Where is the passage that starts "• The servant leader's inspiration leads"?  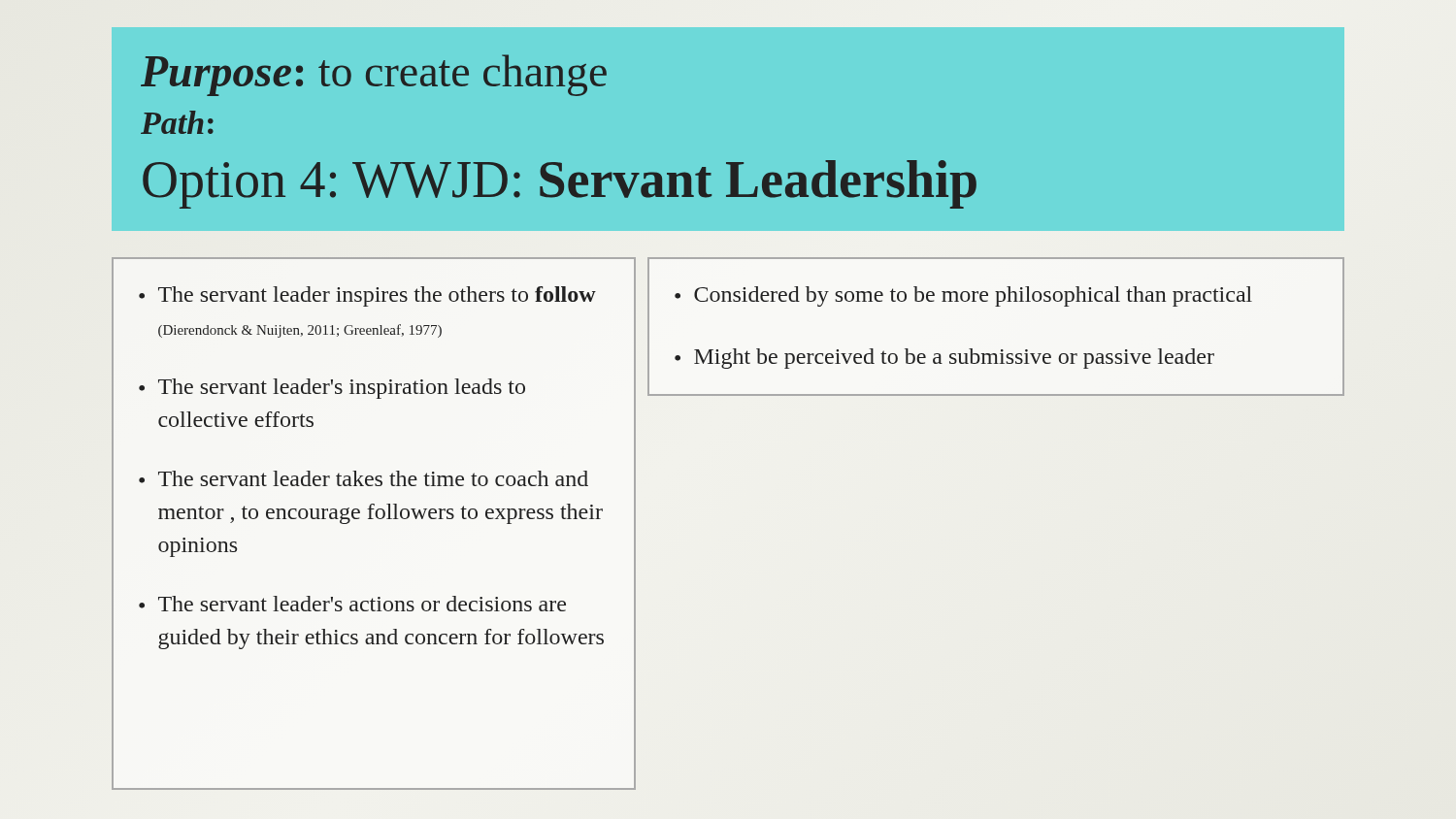(374, 403)
